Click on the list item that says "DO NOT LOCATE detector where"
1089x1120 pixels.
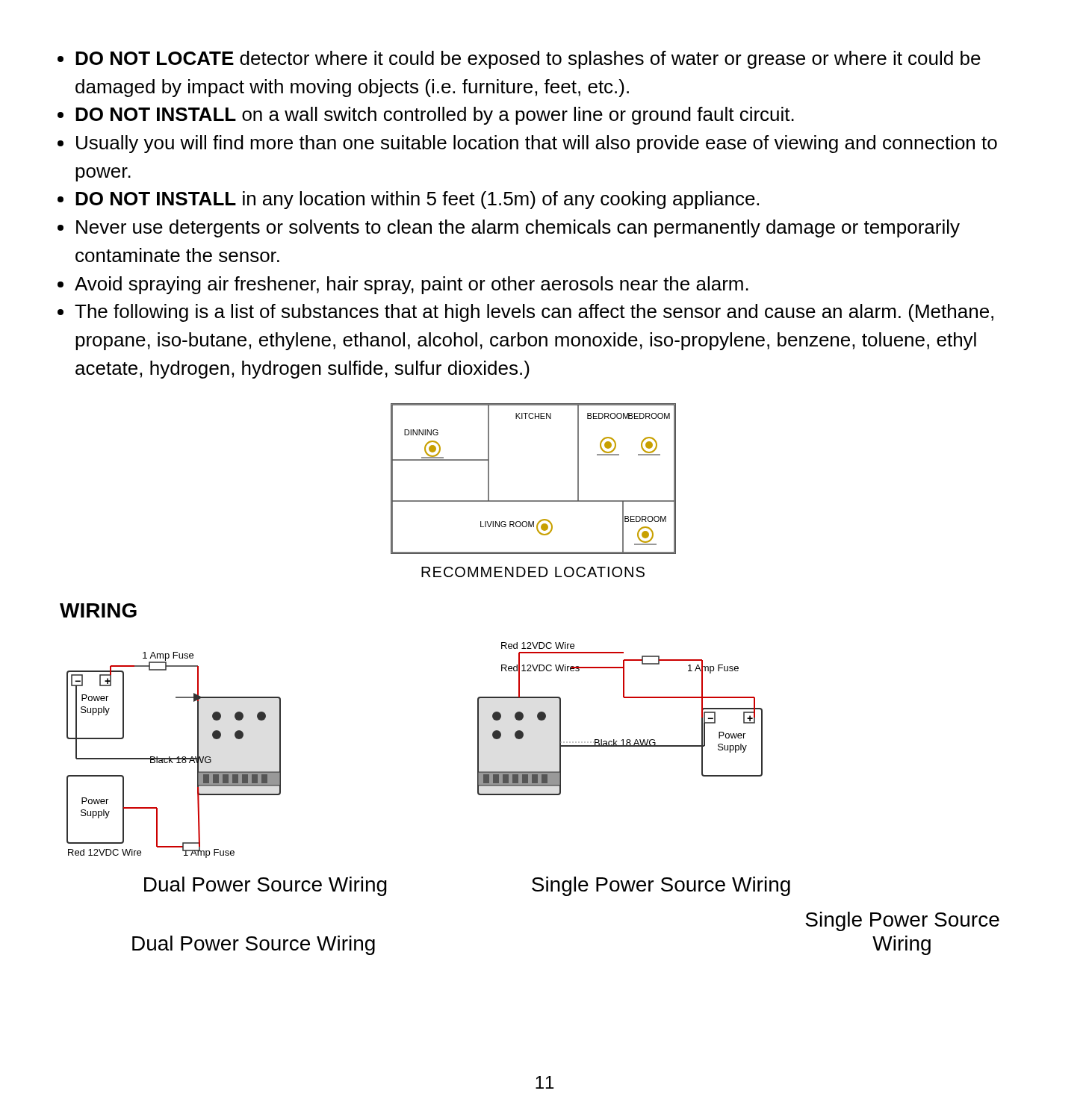[x=541, y=73]
